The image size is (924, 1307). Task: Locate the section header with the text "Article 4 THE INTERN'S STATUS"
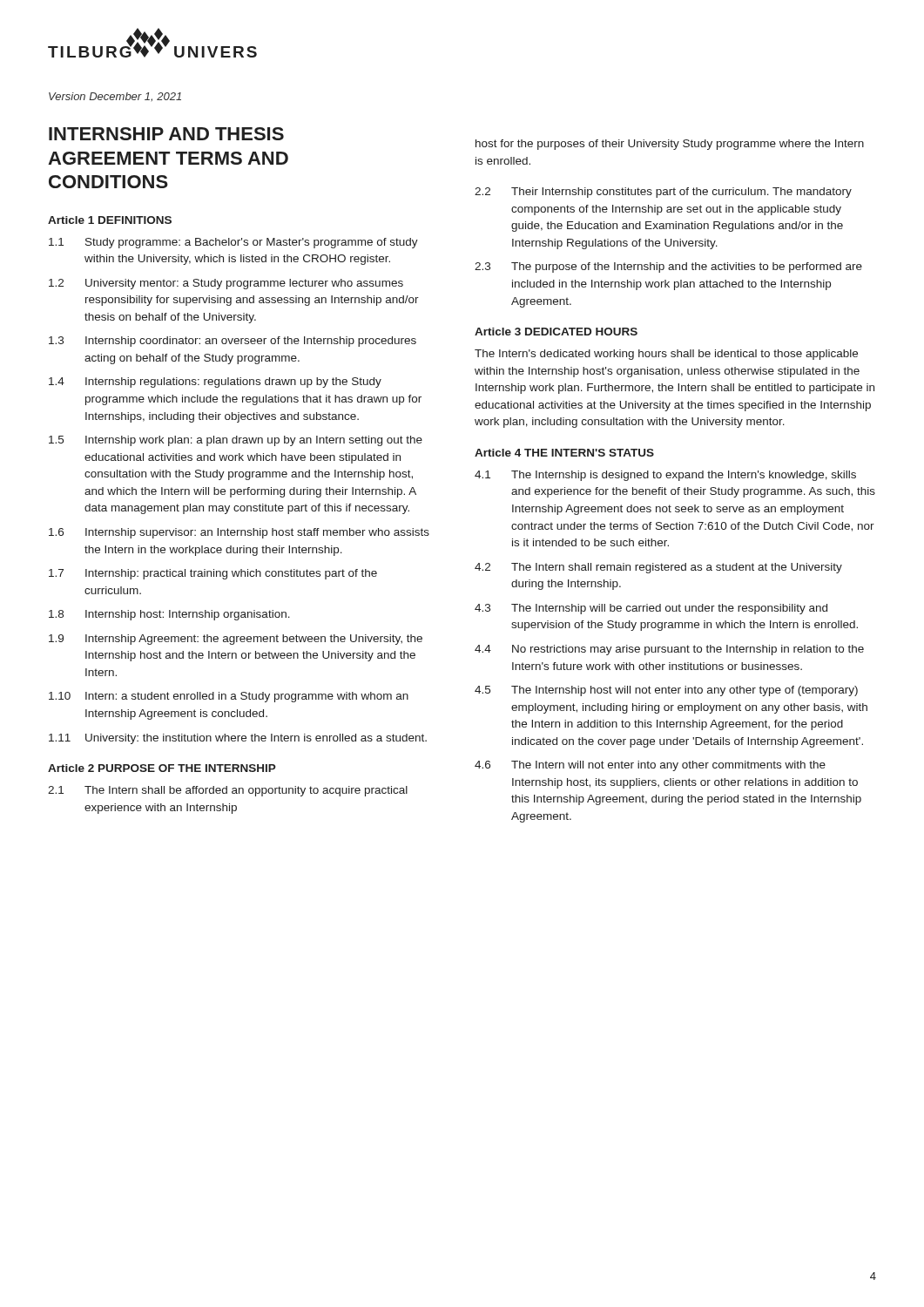pyautogui.click(x=564, y=452)
